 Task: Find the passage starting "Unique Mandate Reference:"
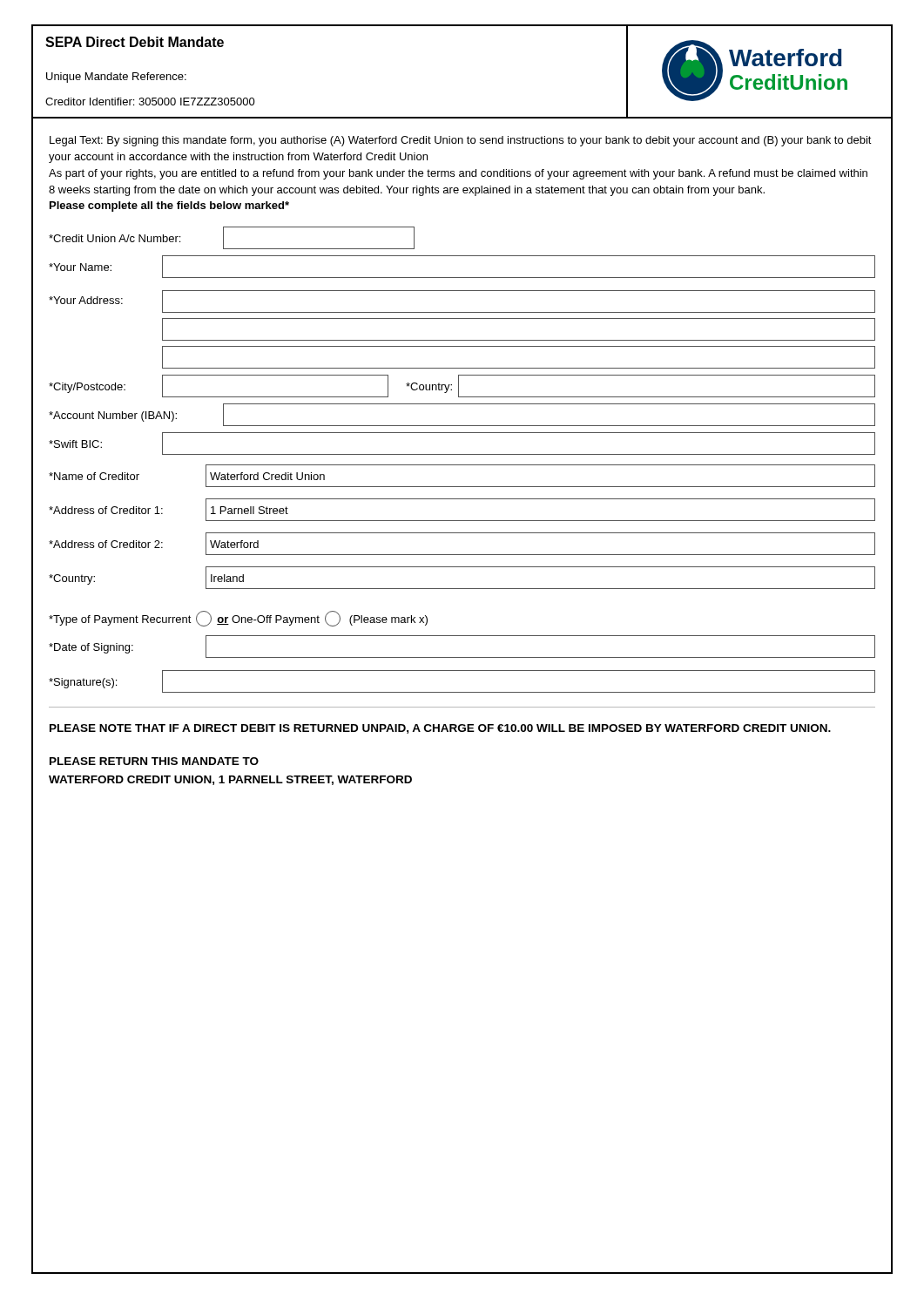(x=116, y=76)
